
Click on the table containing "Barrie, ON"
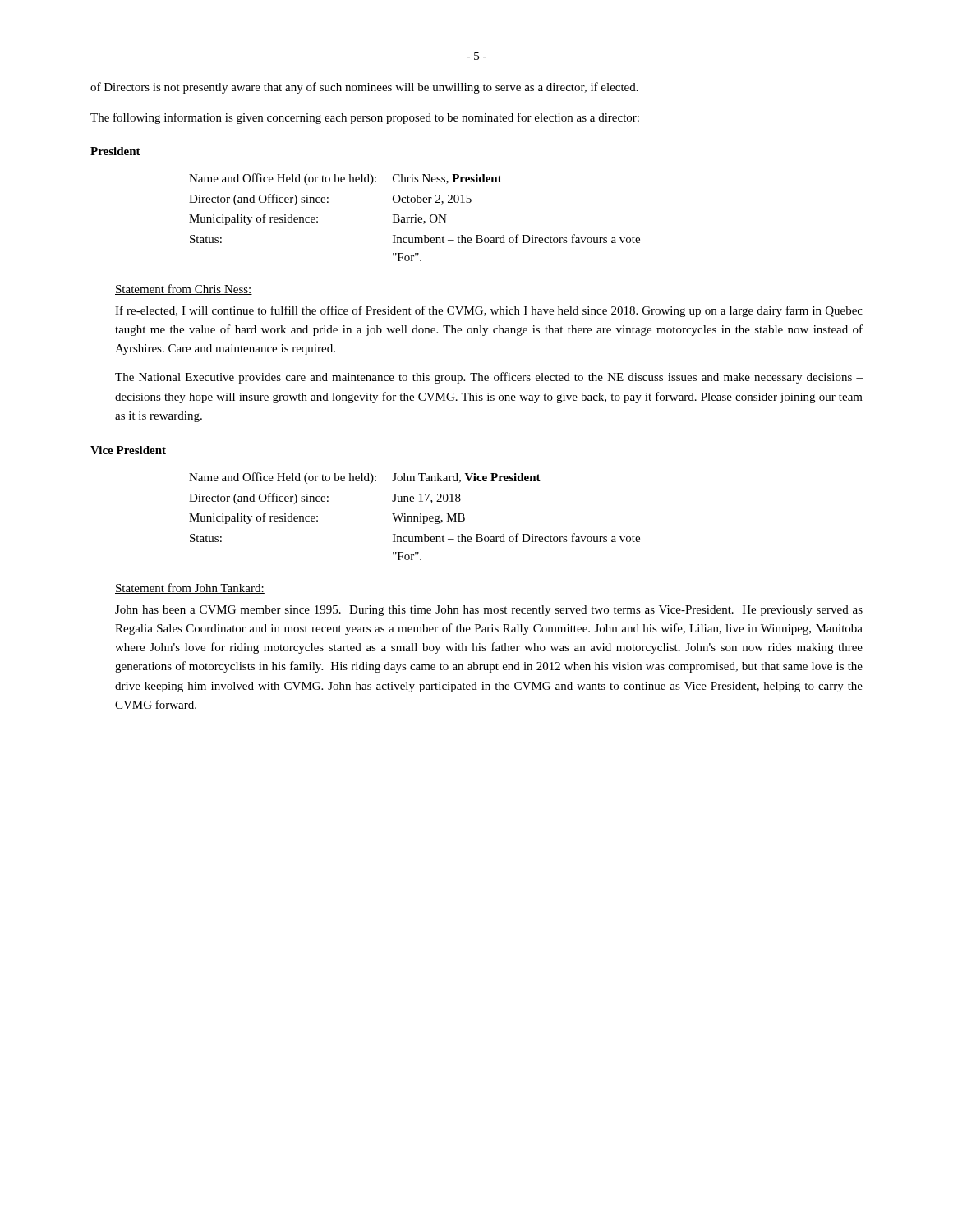(x=501, y=218)
